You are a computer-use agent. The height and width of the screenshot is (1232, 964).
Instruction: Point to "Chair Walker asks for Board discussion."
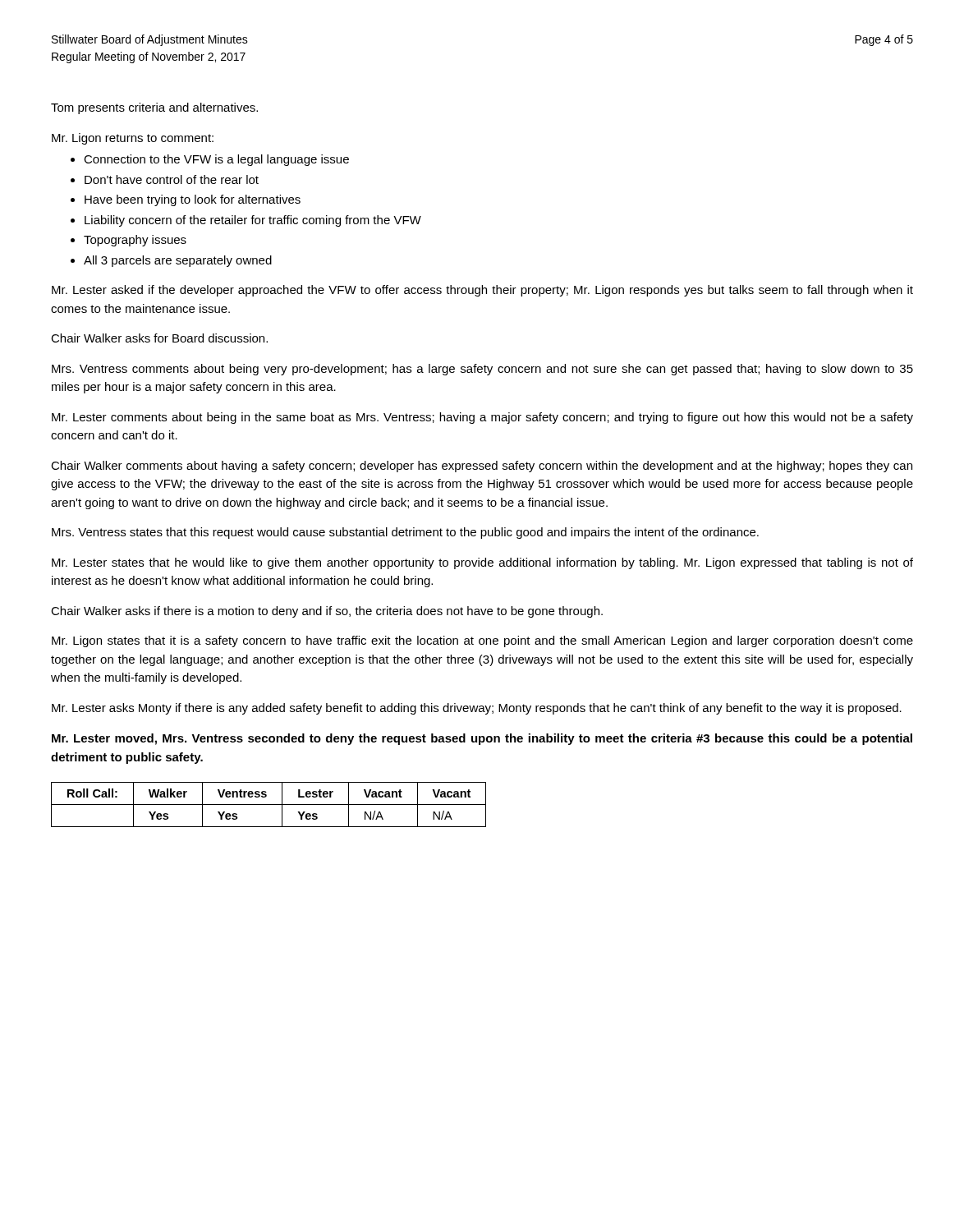point(160,338)
